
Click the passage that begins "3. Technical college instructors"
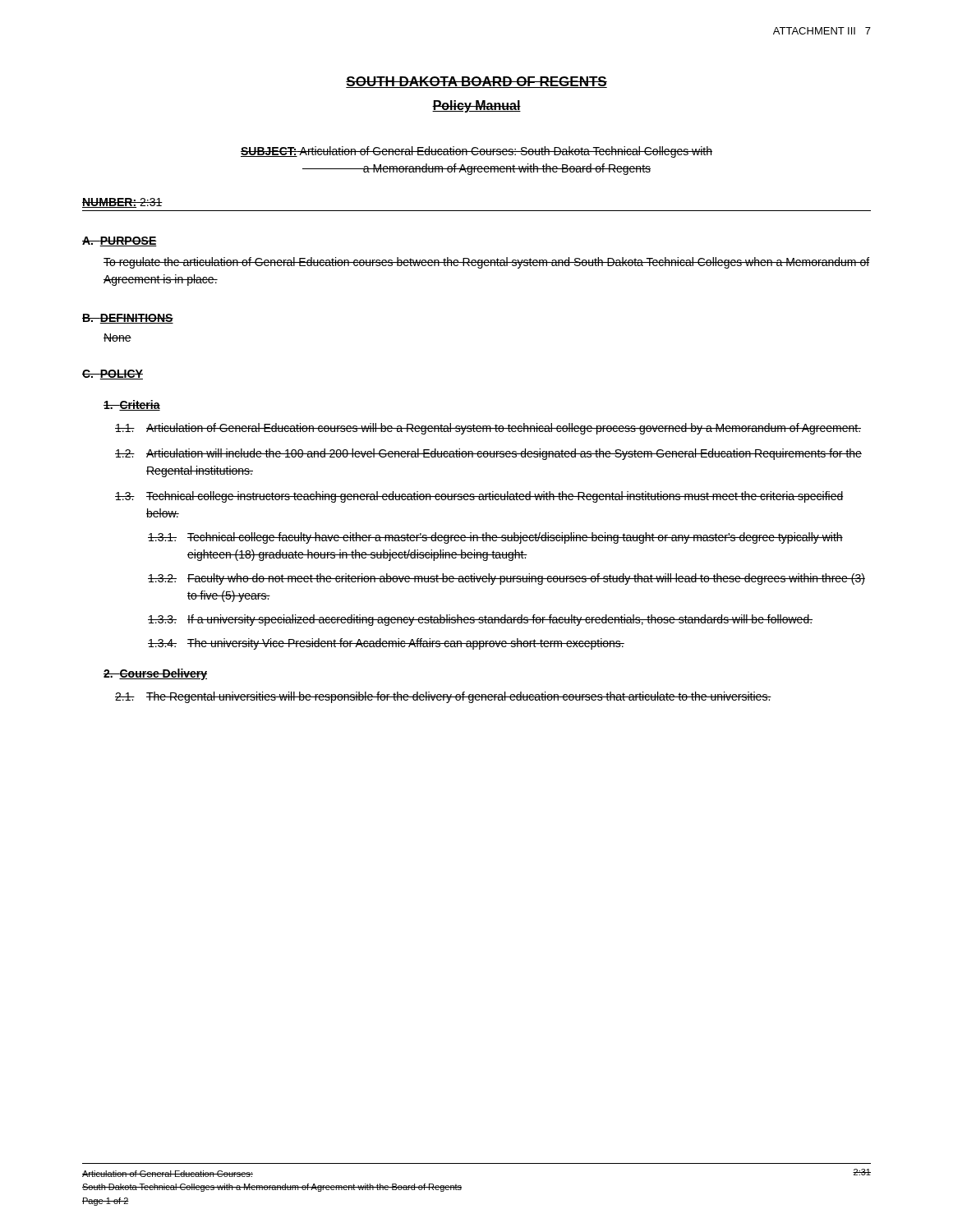493,505
